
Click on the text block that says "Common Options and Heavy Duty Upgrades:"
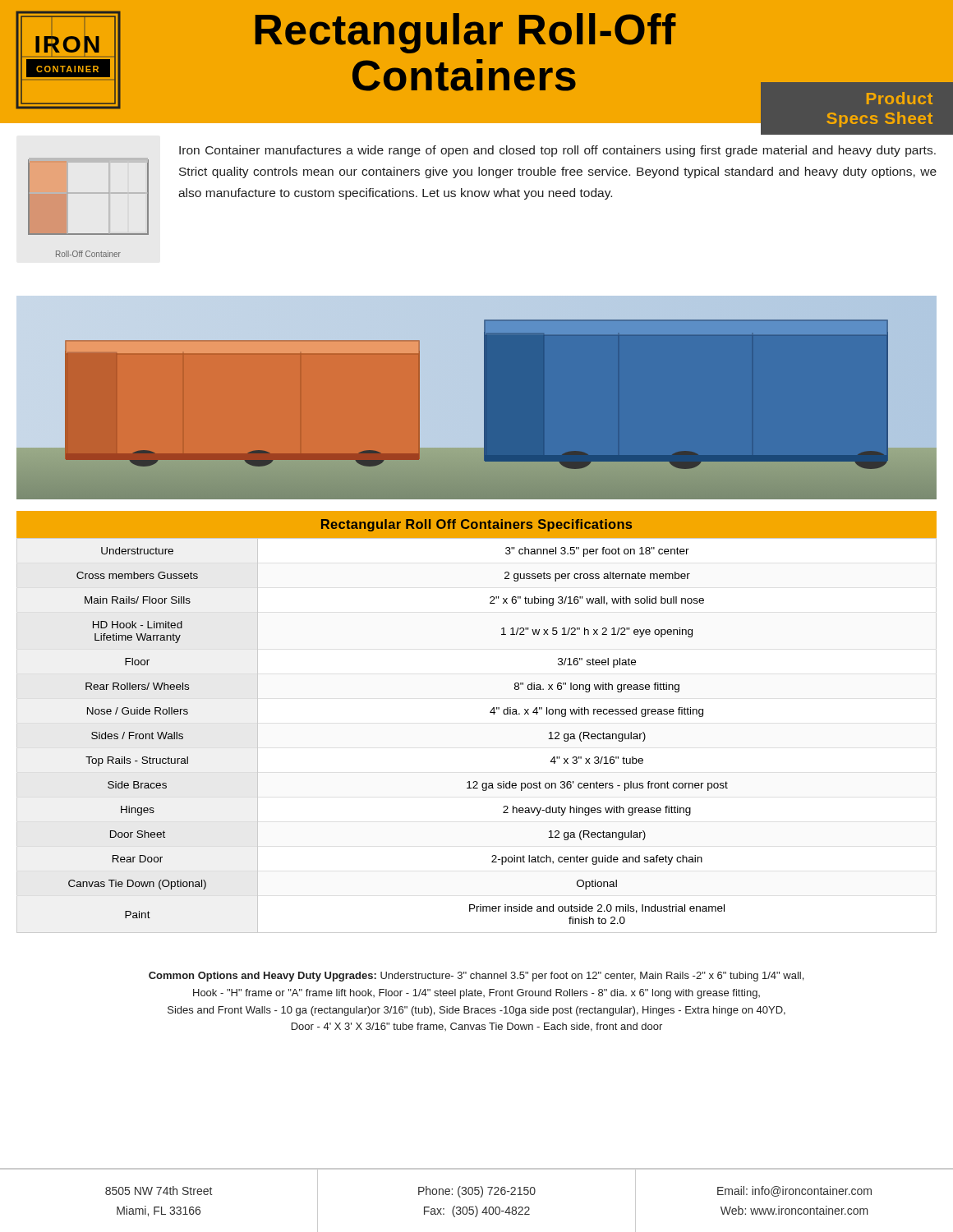click(476, 1001)
